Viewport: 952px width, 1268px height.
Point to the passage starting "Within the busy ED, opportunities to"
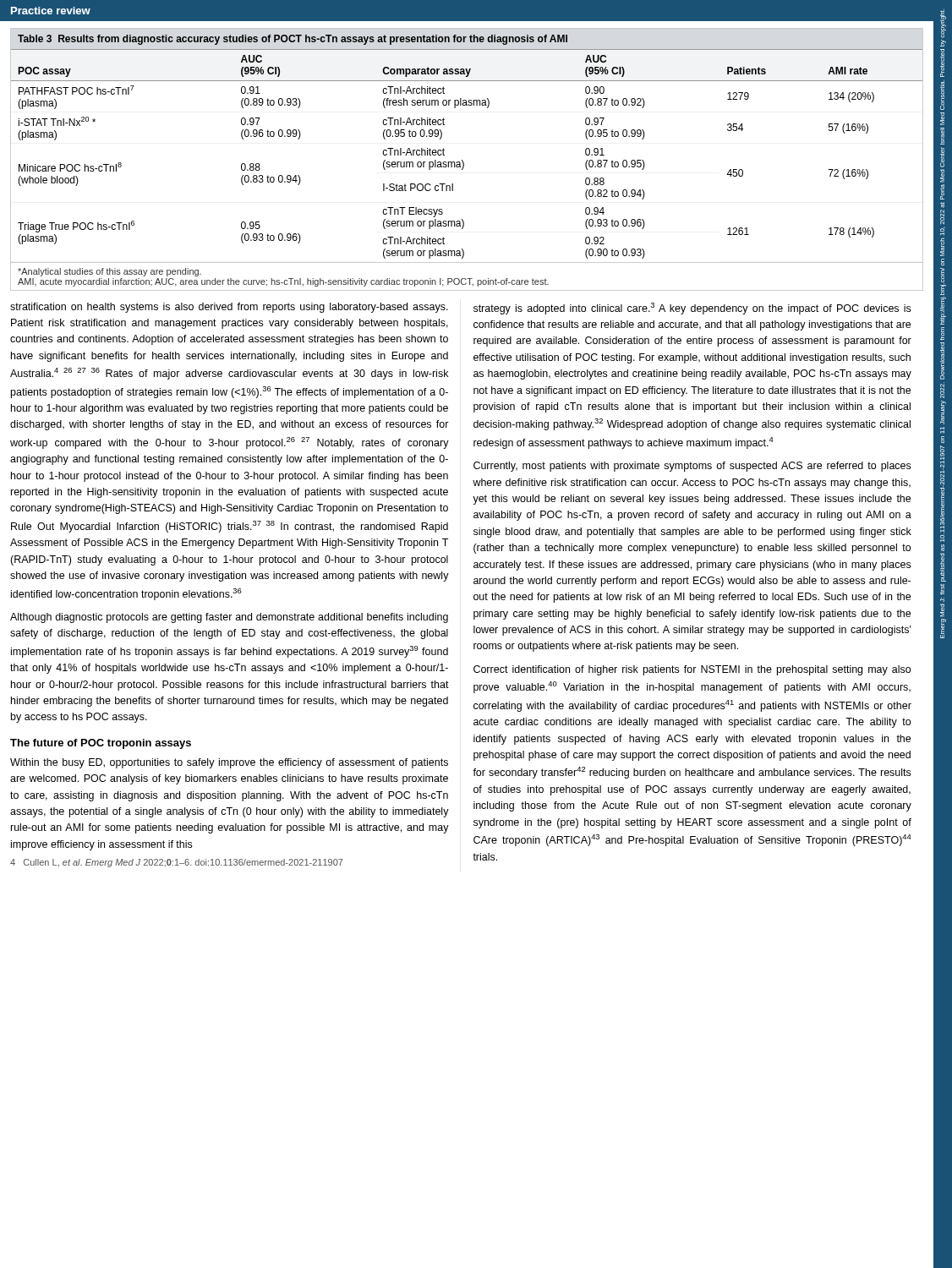click(x=229, y=804)
